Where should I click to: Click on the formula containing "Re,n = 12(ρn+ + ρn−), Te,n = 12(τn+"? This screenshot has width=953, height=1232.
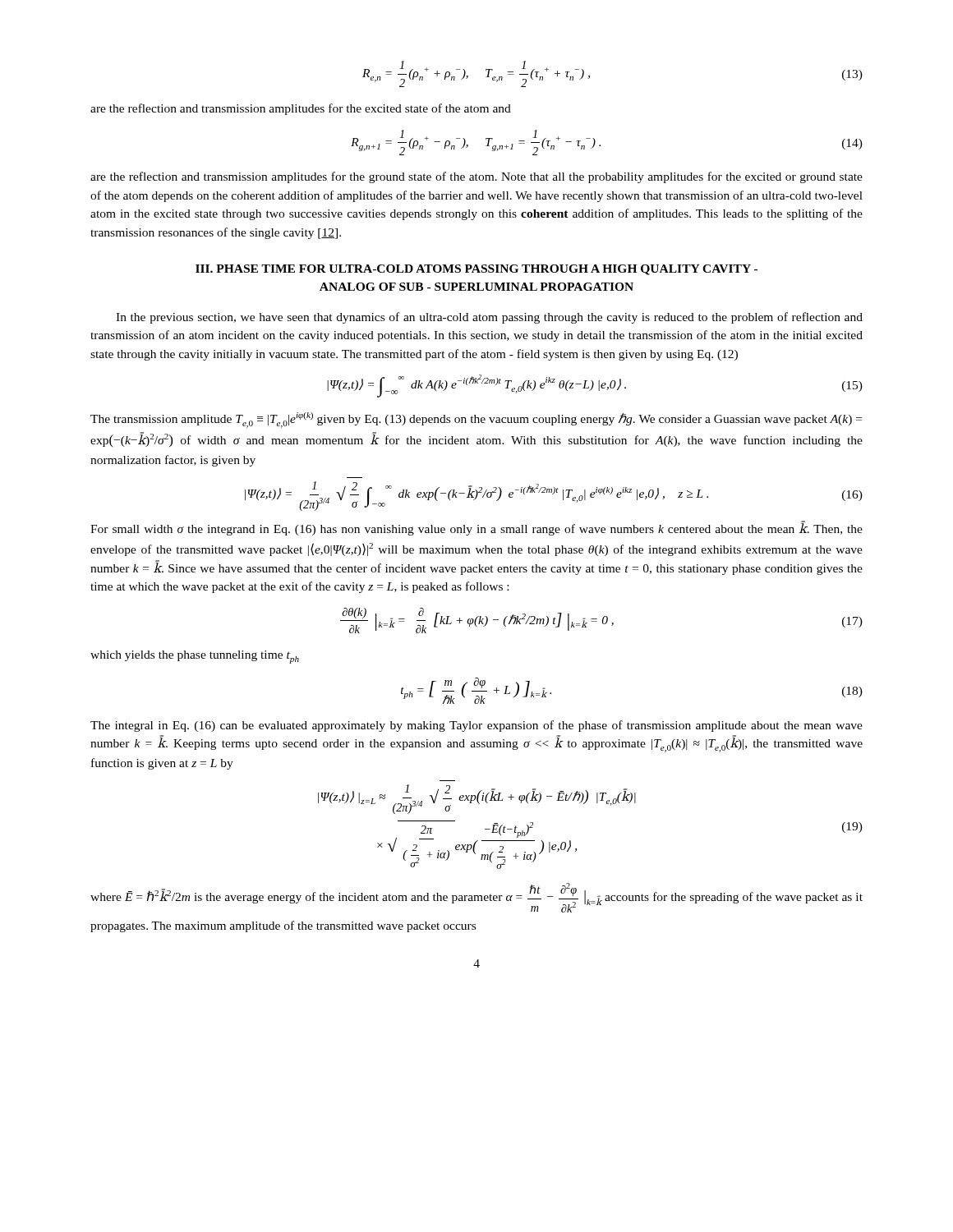[476, 74]
